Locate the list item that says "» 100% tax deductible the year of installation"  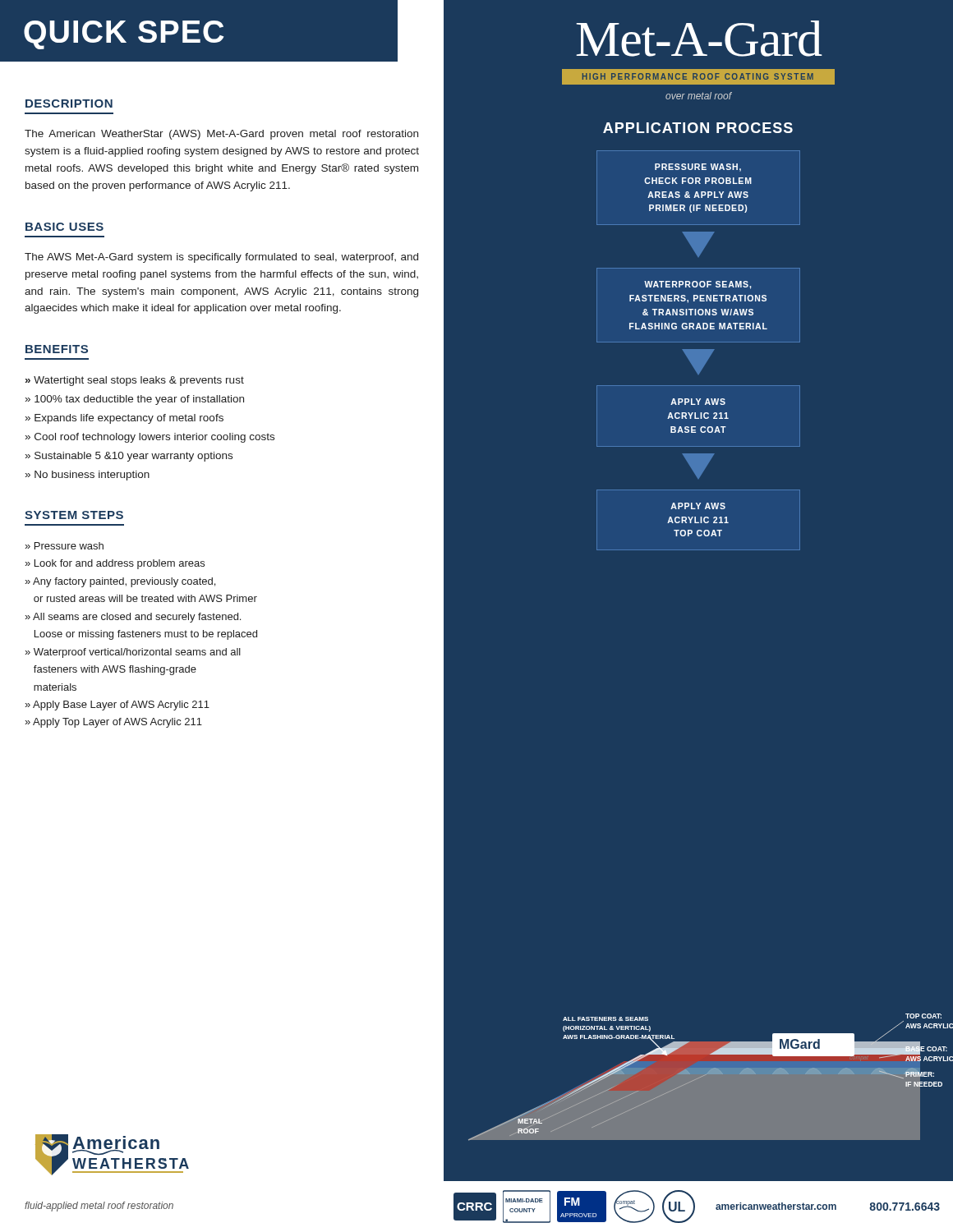pos(135,399)
